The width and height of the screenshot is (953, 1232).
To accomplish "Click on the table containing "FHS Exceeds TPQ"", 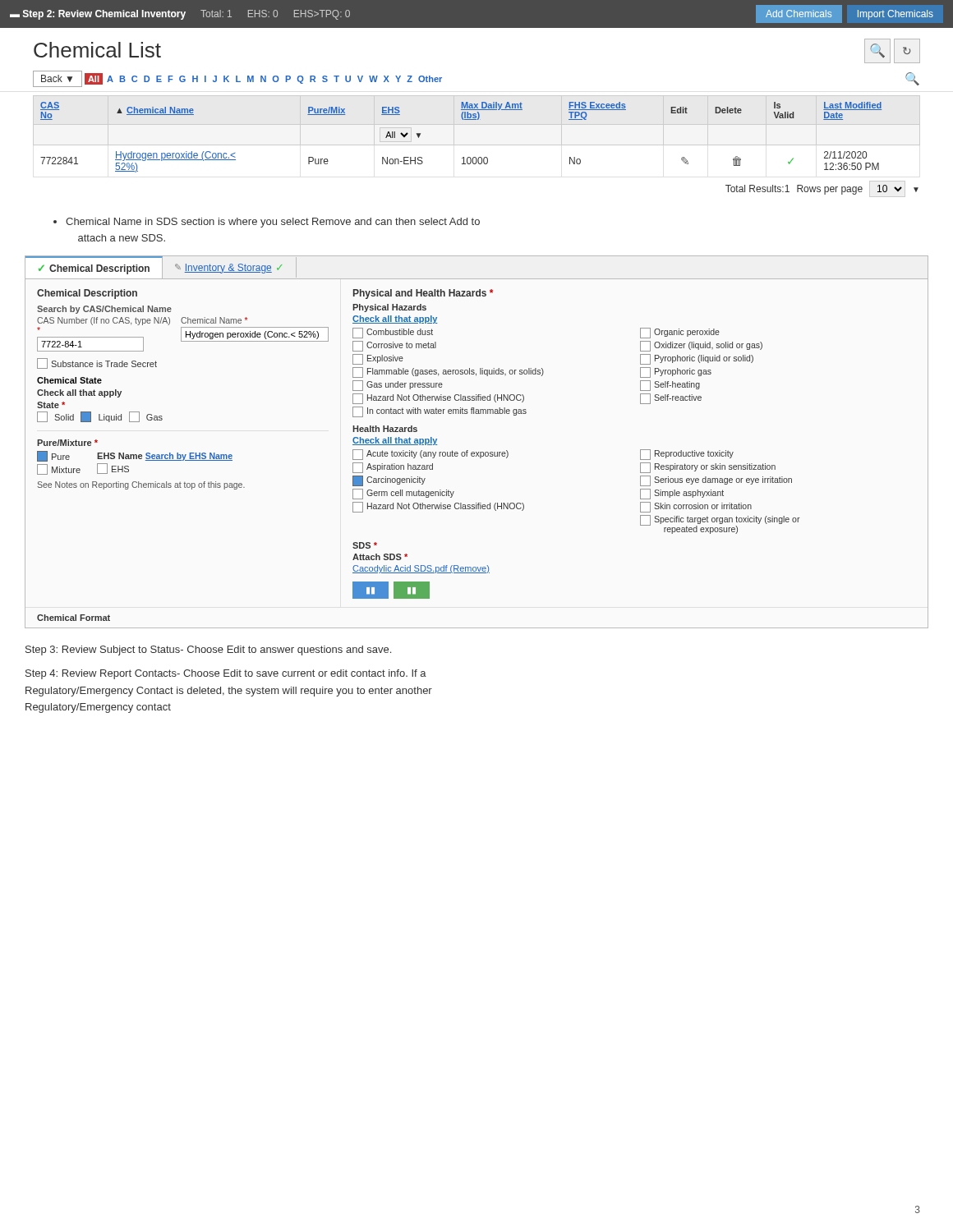I will point(476,148).
